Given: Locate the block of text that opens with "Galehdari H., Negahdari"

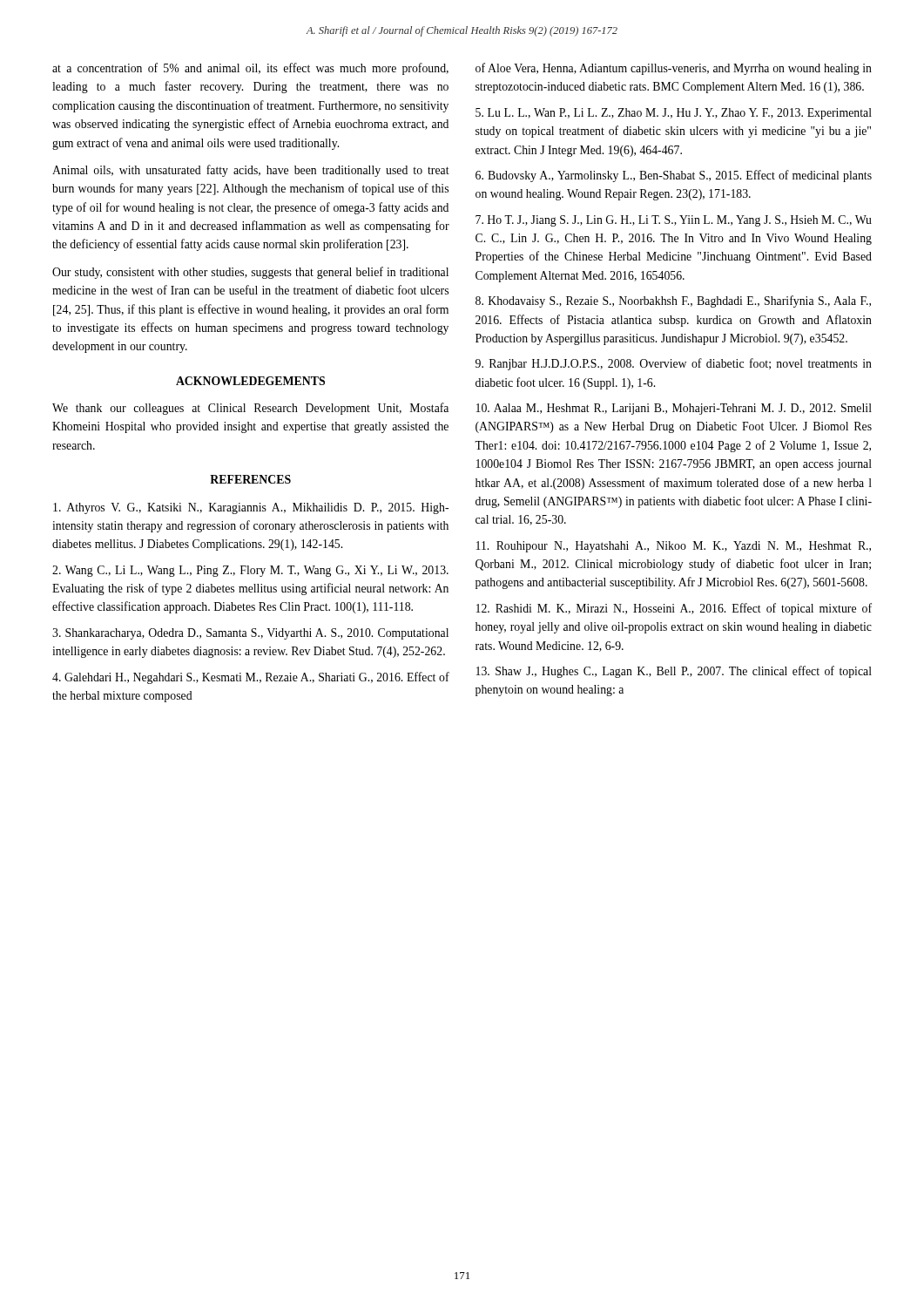Looking at the screenshot, I should (251, 687).
